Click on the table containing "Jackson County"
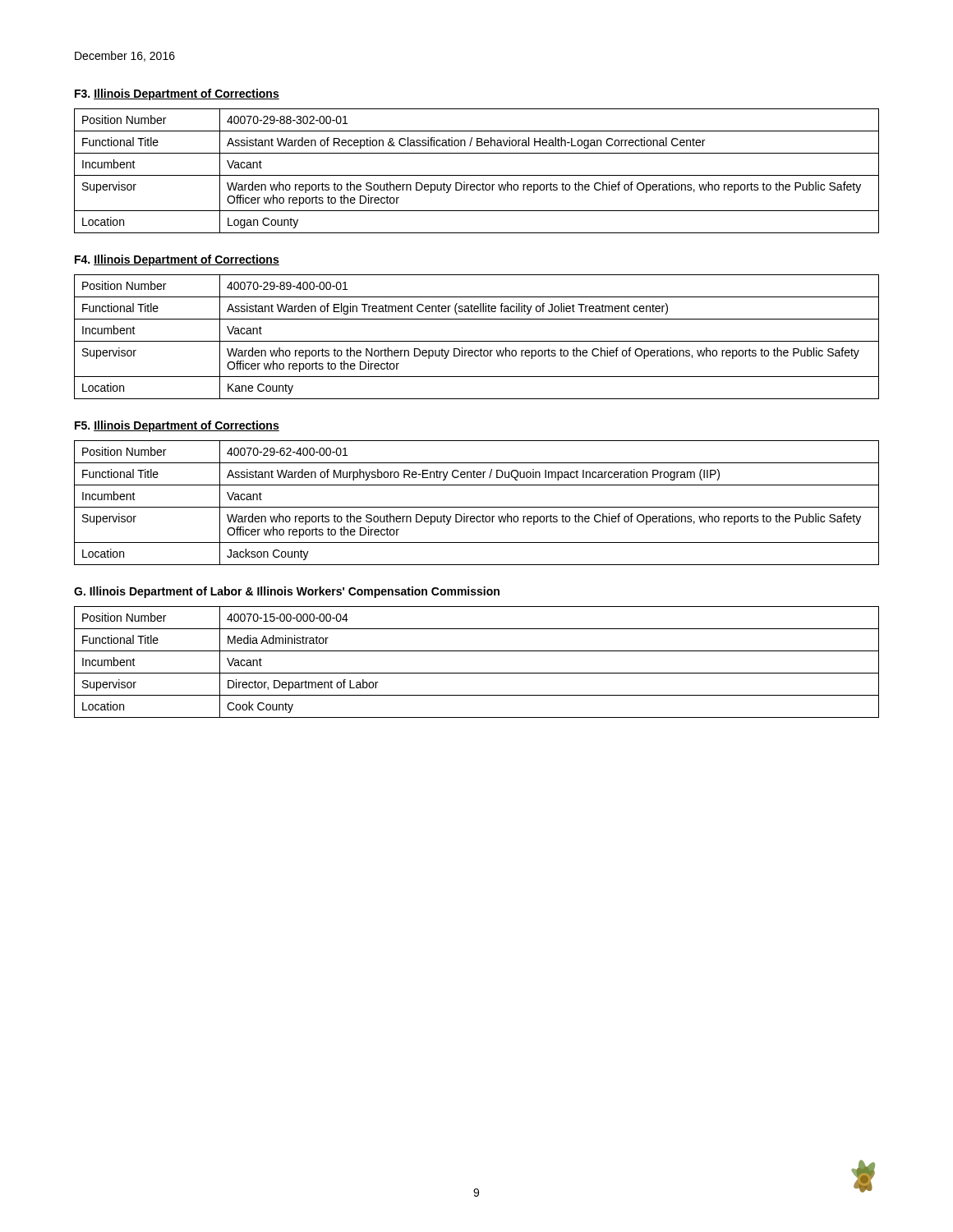The image size is (953, 1232). [x=476, y=503]
